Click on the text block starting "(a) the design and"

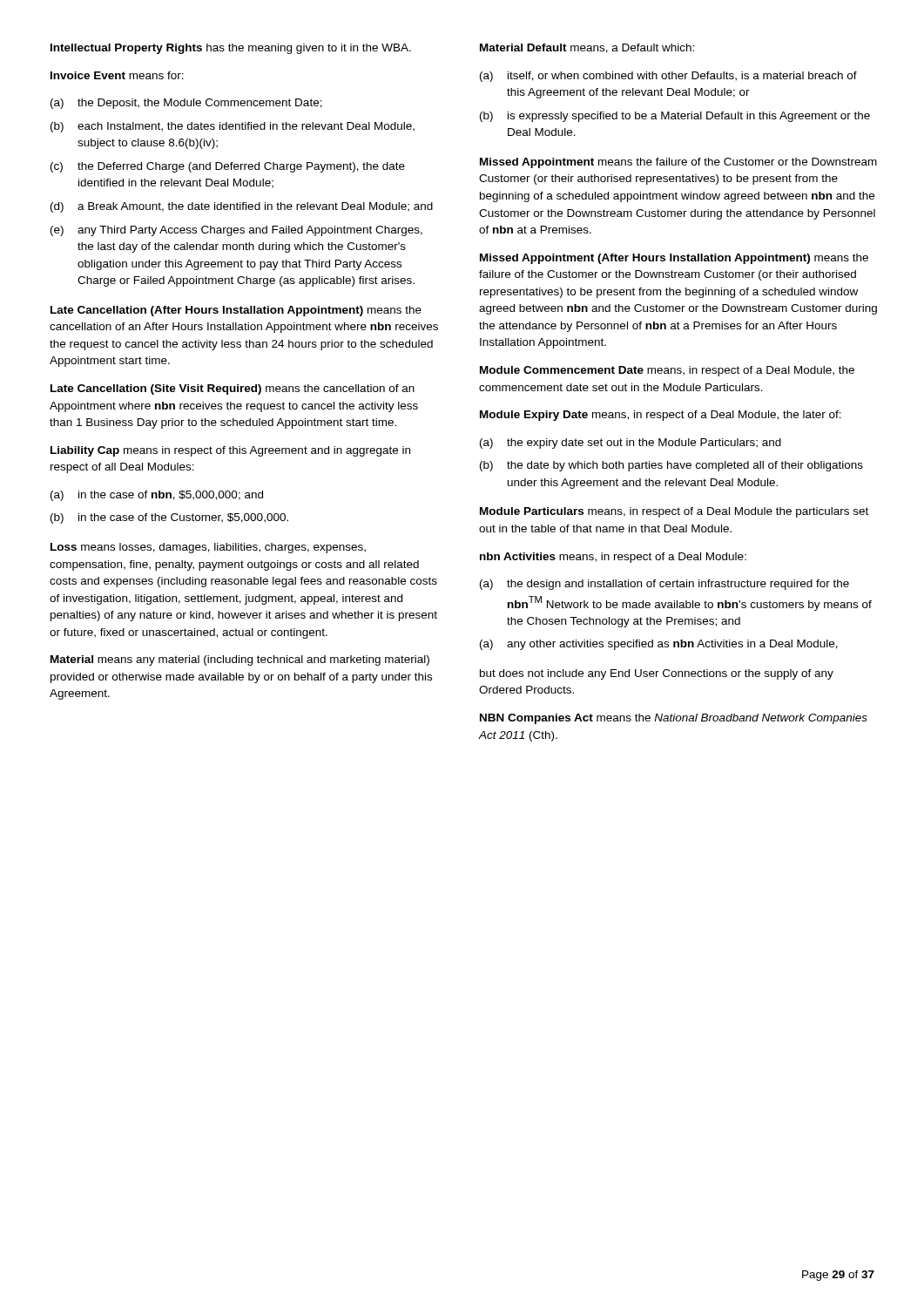point(678,602)
